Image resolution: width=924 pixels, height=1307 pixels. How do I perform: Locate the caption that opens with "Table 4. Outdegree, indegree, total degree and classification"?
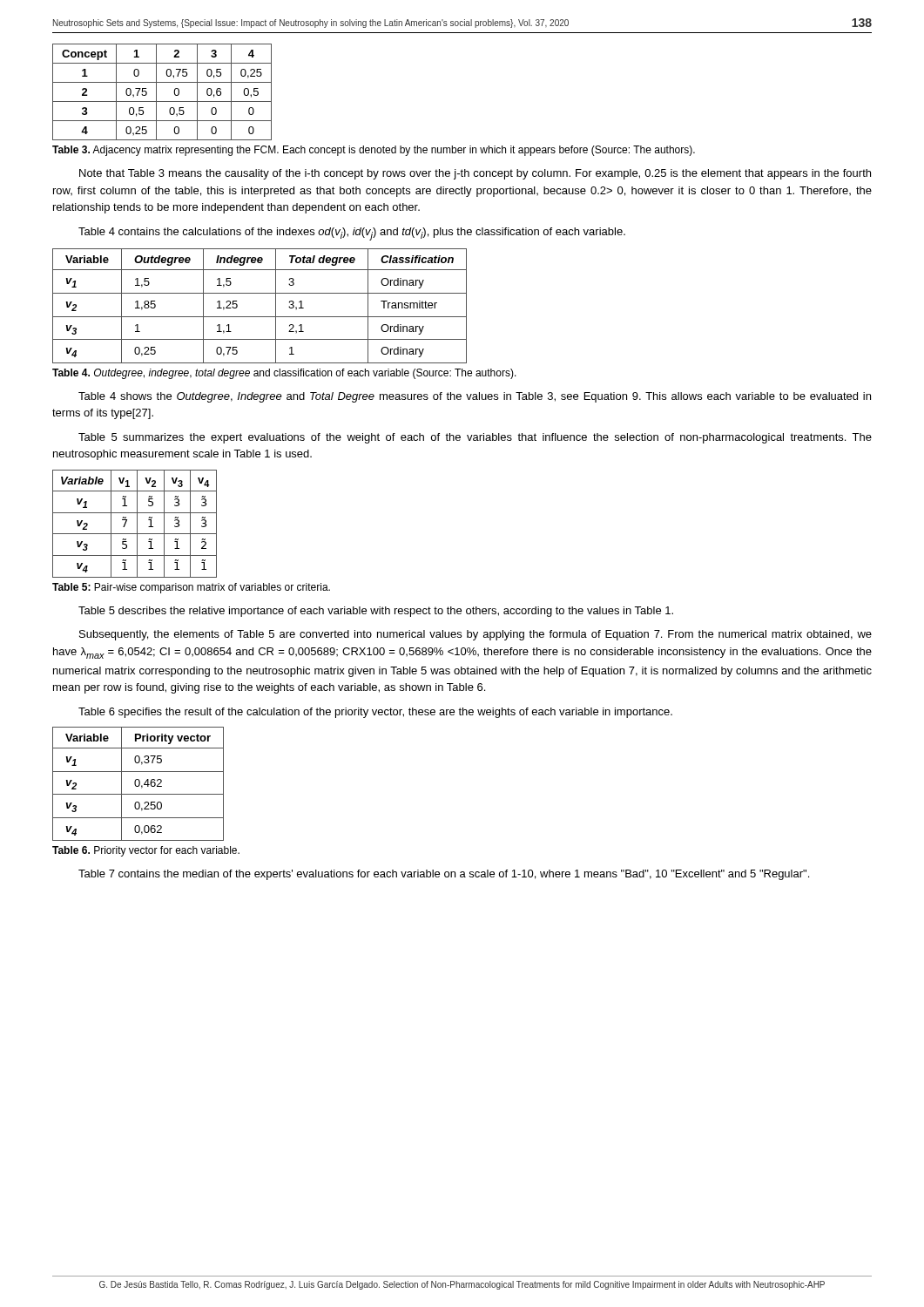(284, 373)
